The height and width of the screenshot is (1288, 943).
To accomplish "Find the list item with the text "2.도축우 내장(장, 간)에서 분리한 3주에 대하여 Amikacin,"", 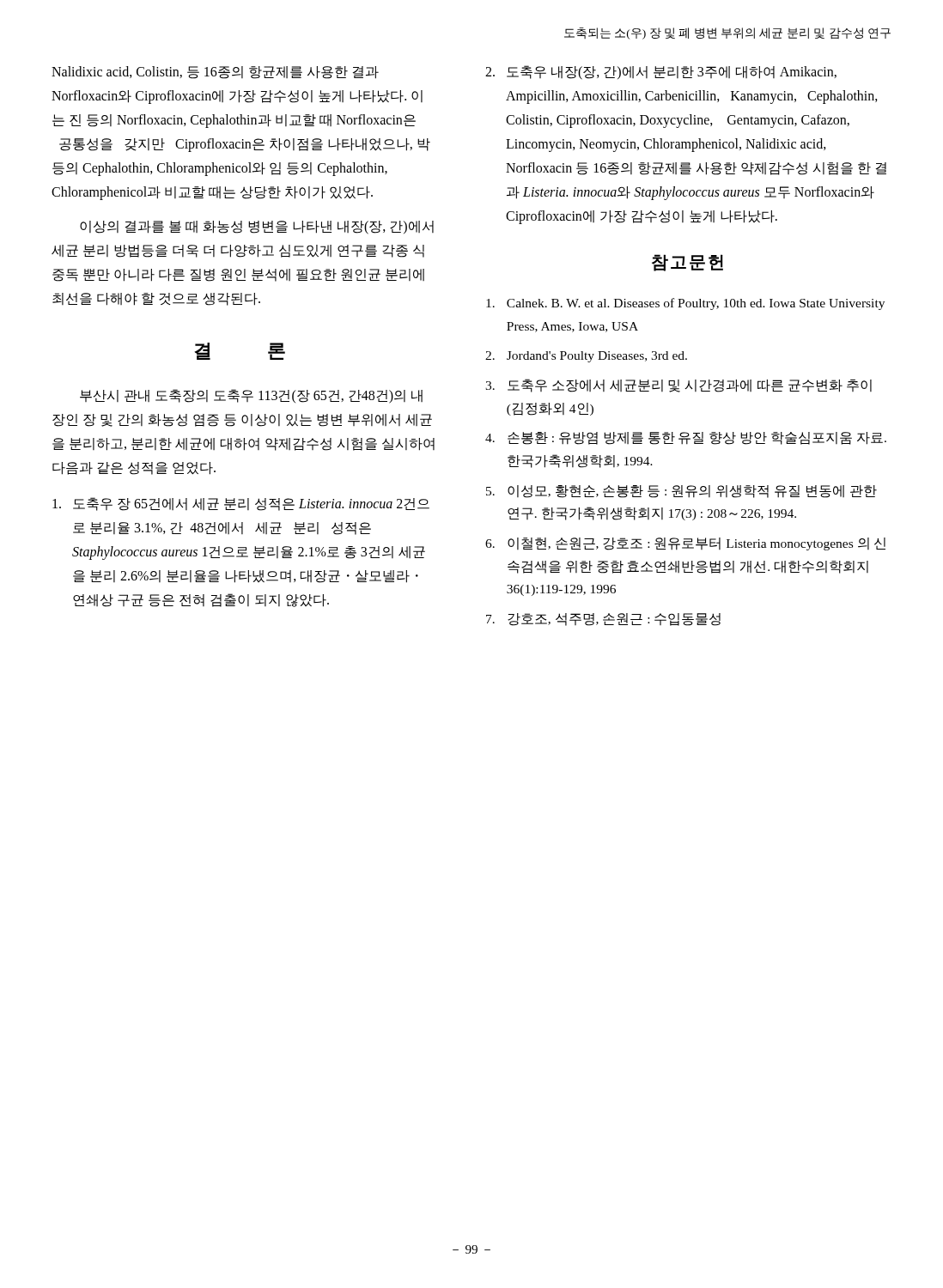I will (688, 144).
